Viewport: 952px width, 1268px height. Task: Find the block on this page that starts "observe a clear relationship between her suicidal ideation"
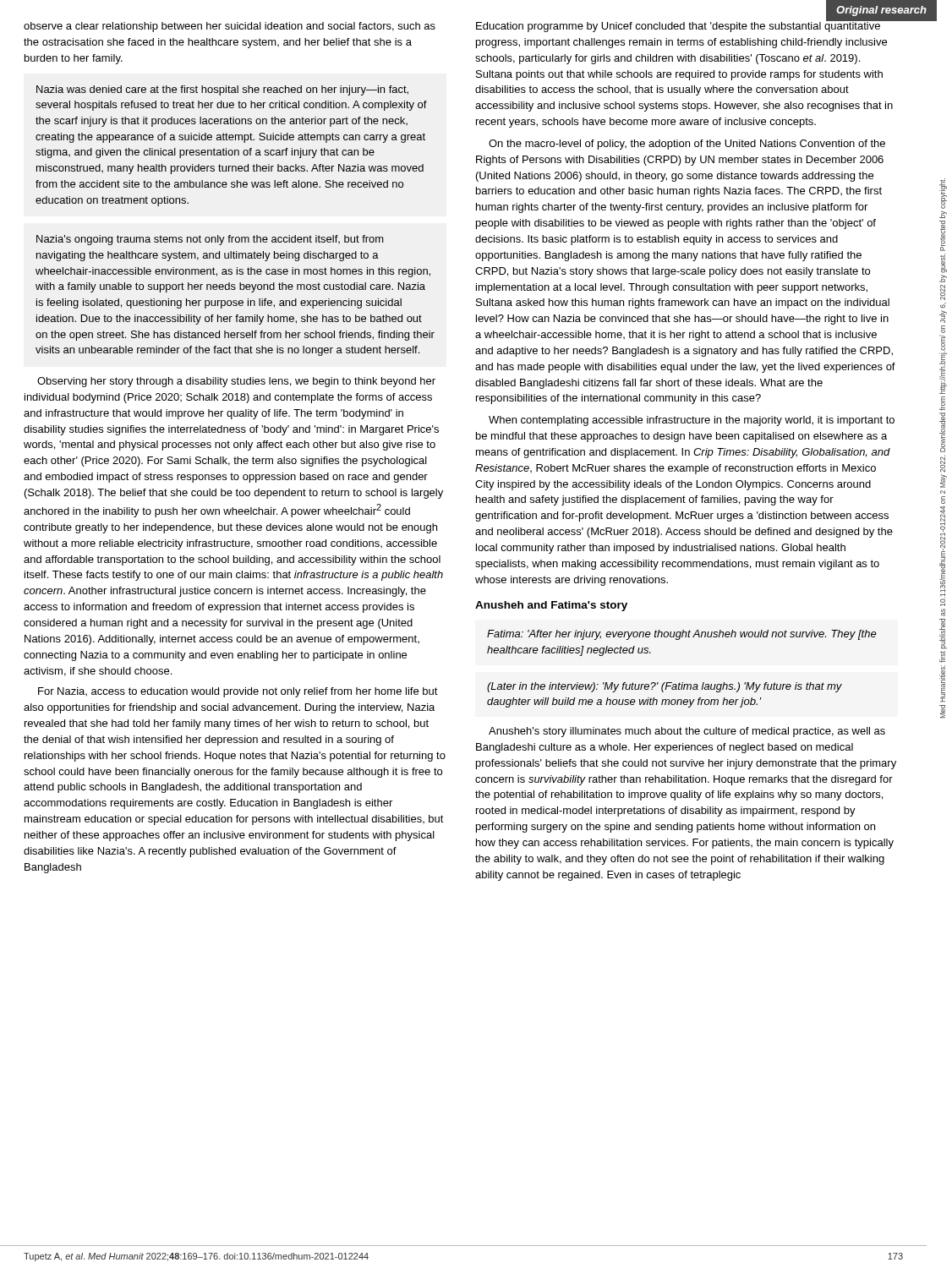click(230, 42)
